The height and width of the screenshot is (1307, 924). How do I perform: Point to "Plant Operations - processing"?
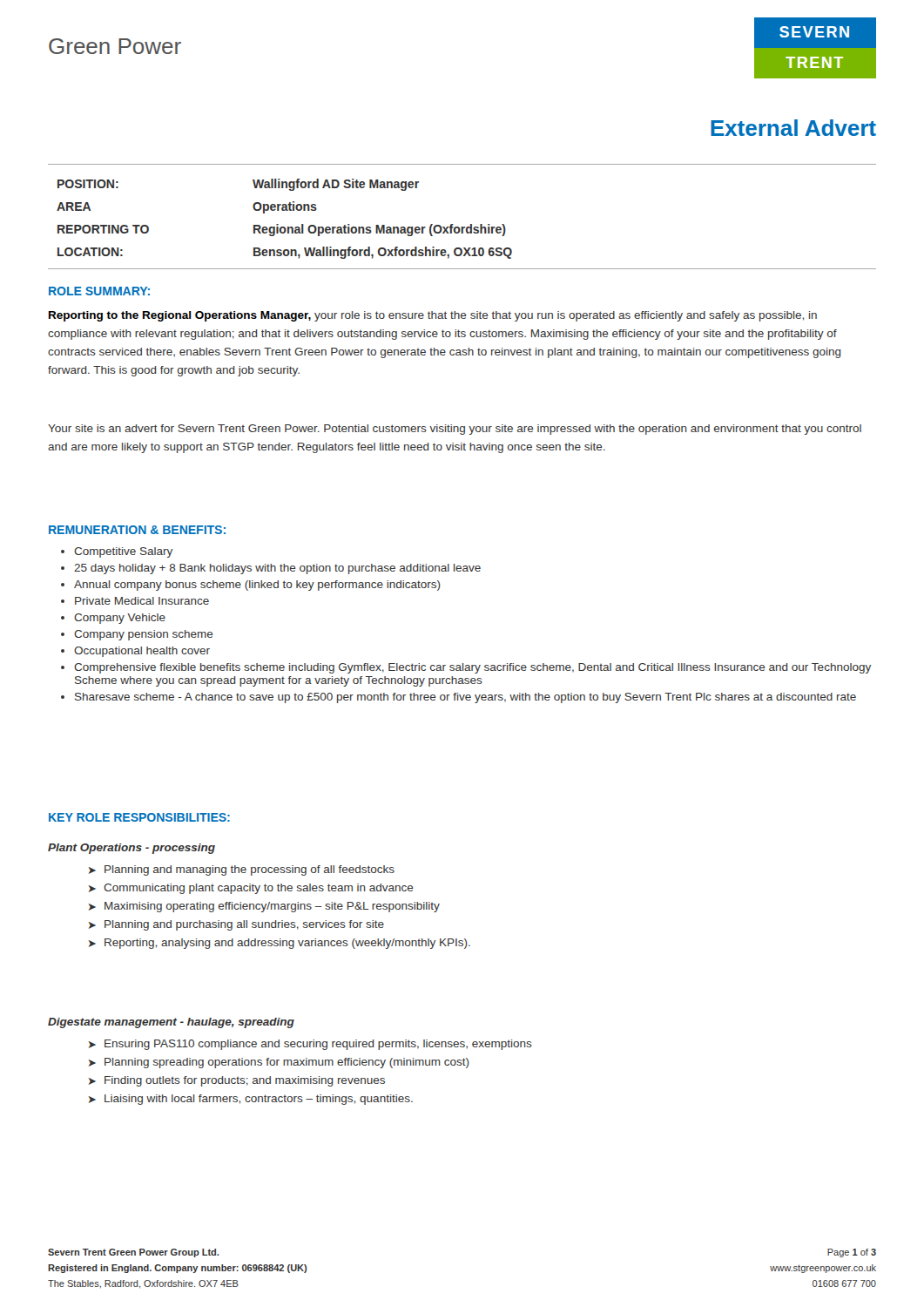[x=131, y=847]
